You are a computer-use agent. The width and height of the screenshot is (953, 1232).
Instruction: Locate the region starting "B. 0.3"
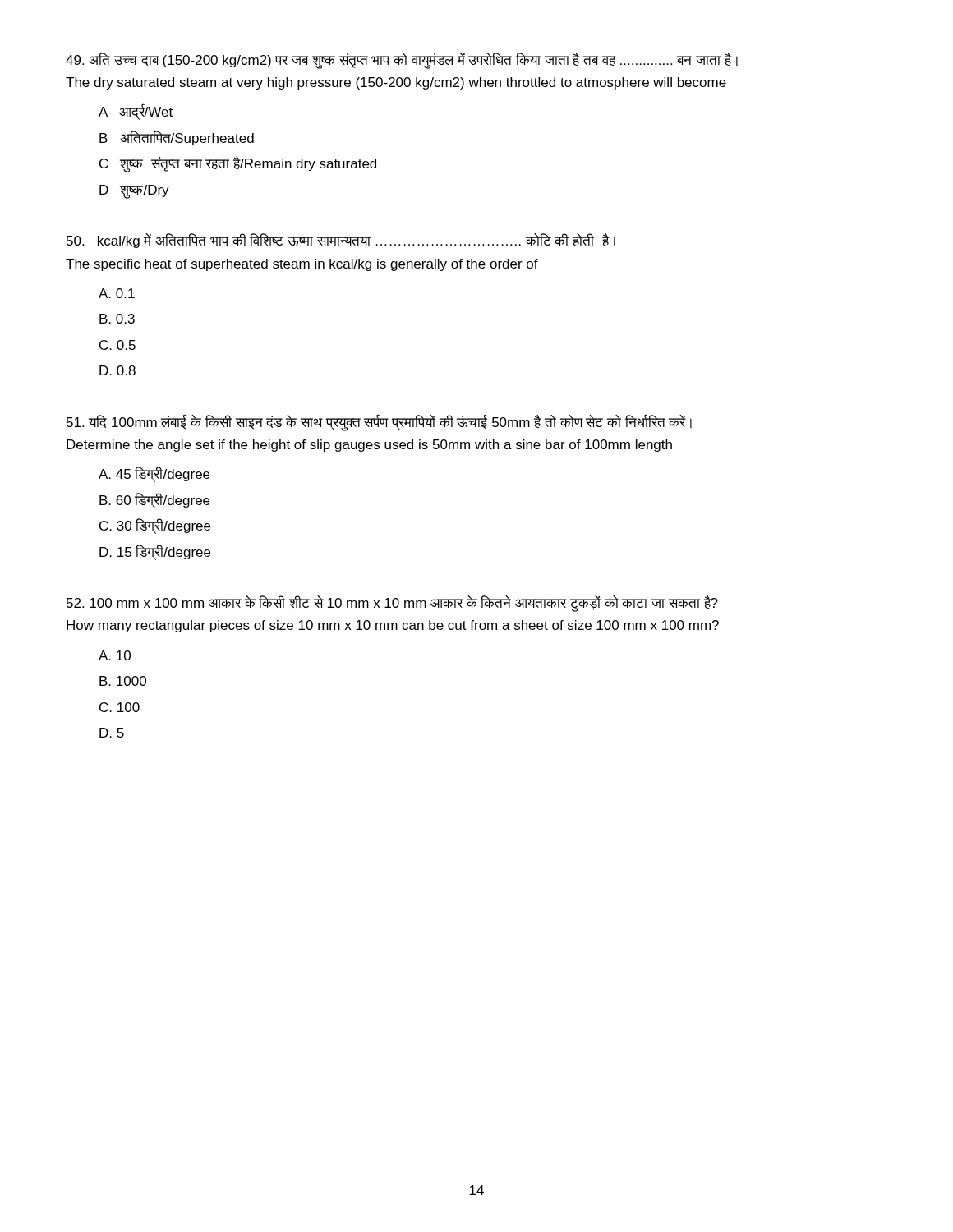[117, 319]
